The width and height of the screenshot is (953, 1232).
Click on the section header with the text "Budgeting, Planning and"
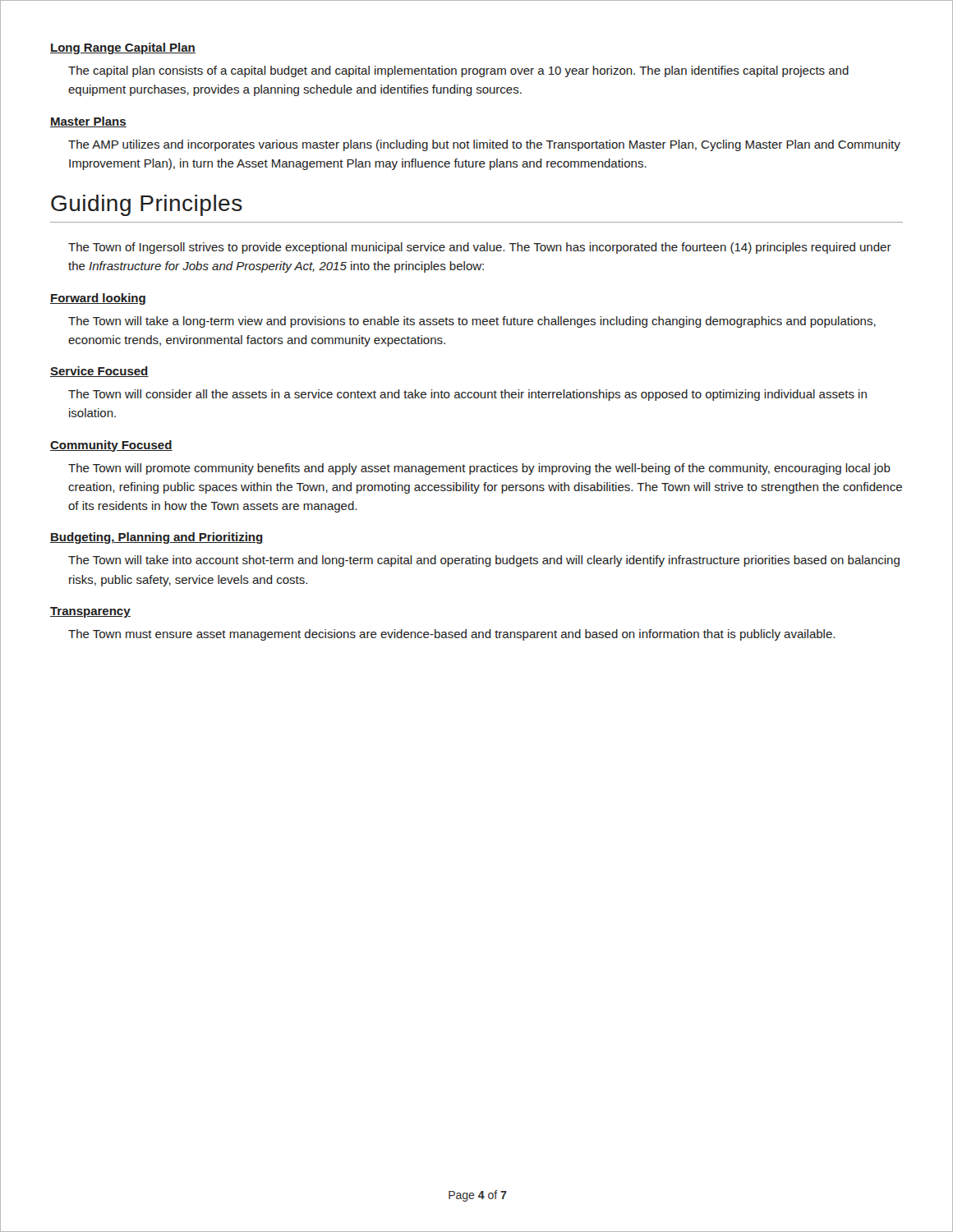click(x=157, y=538)
